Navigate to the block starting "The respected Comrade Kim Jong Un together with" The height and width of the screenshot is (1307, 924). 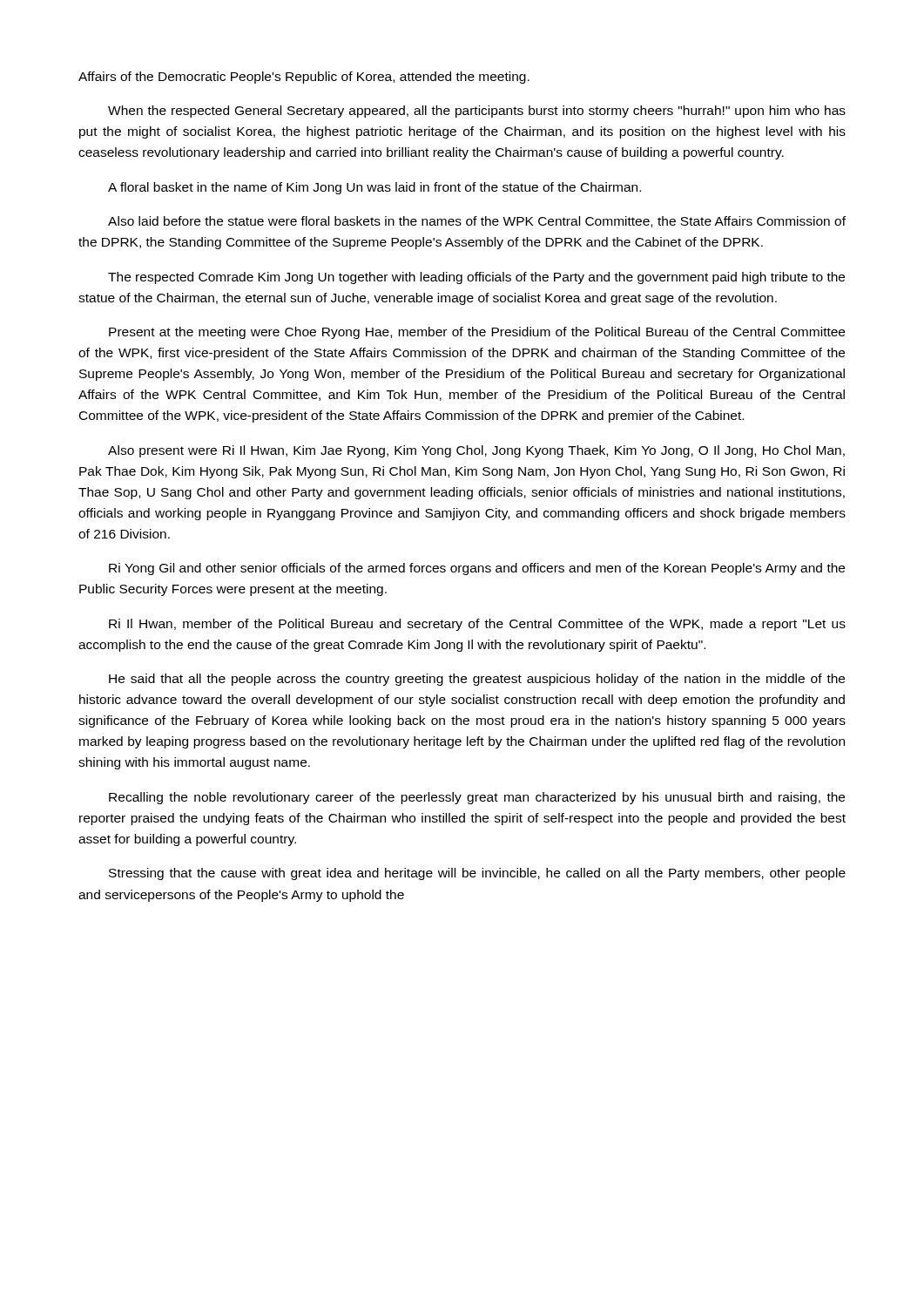click(462, 287)
